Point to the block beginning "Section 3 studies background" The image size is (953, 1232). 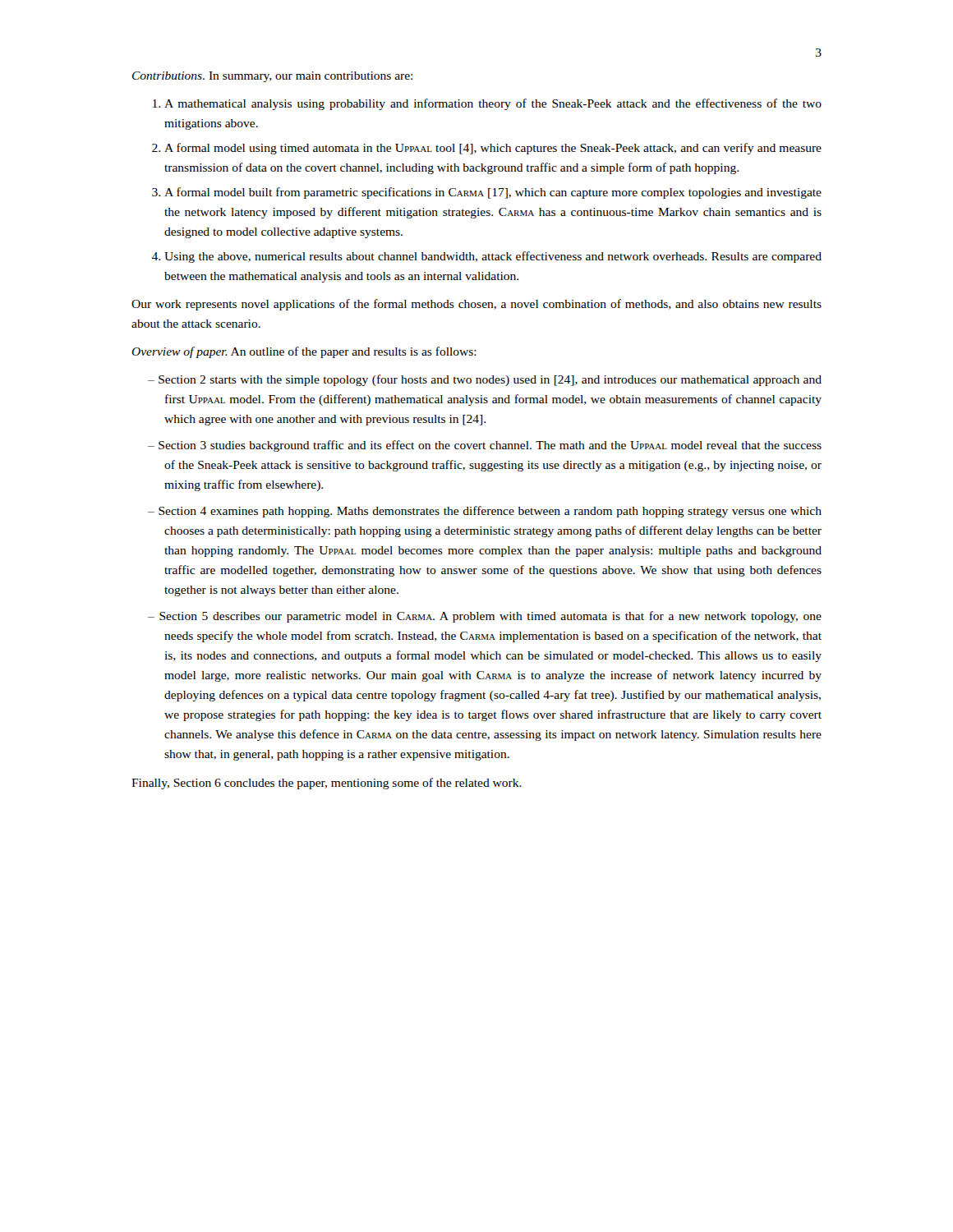[490, 465]
